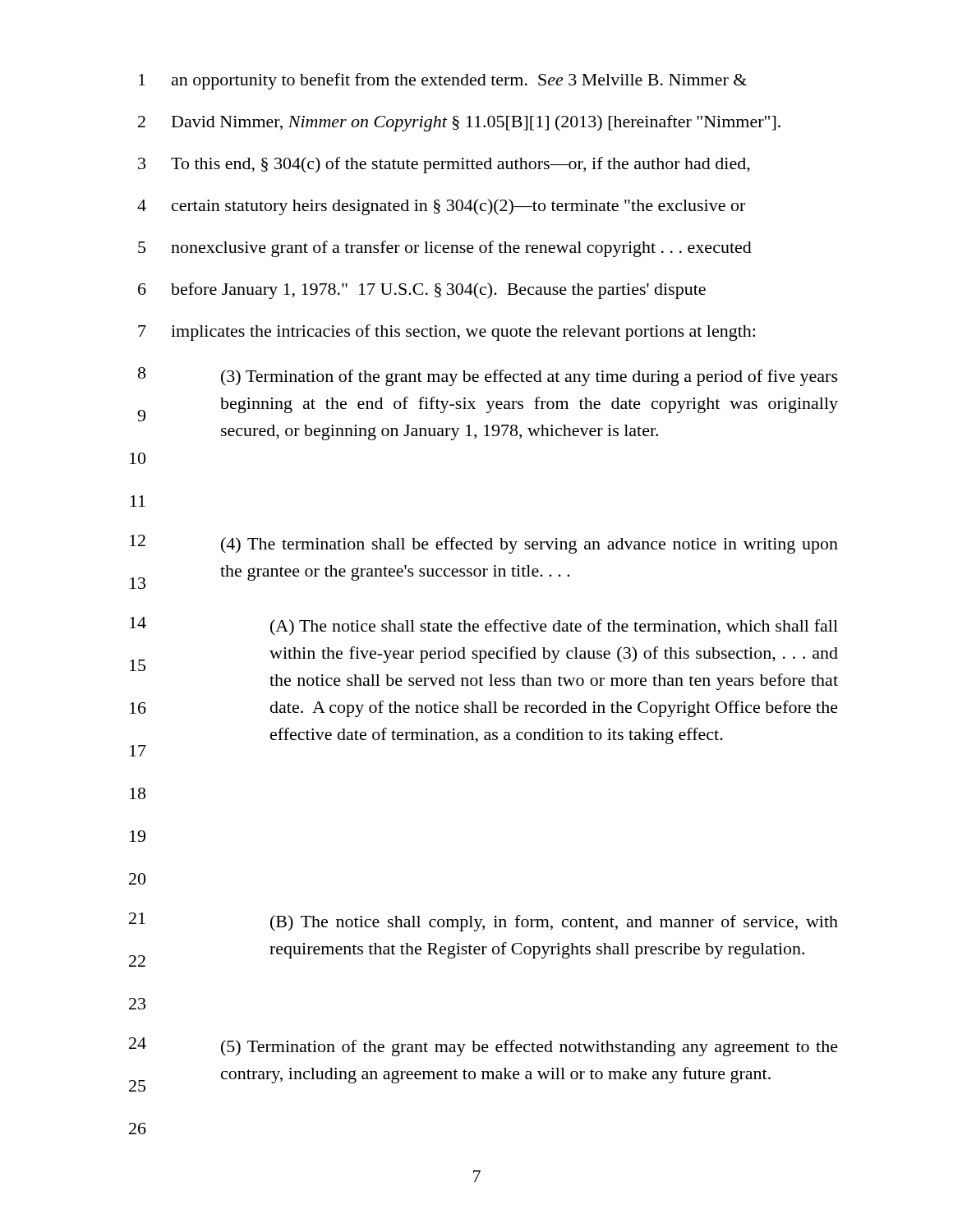Click on the region starting "2 David Nimmer, Nimmer on Copyright"

pos(476,121)
